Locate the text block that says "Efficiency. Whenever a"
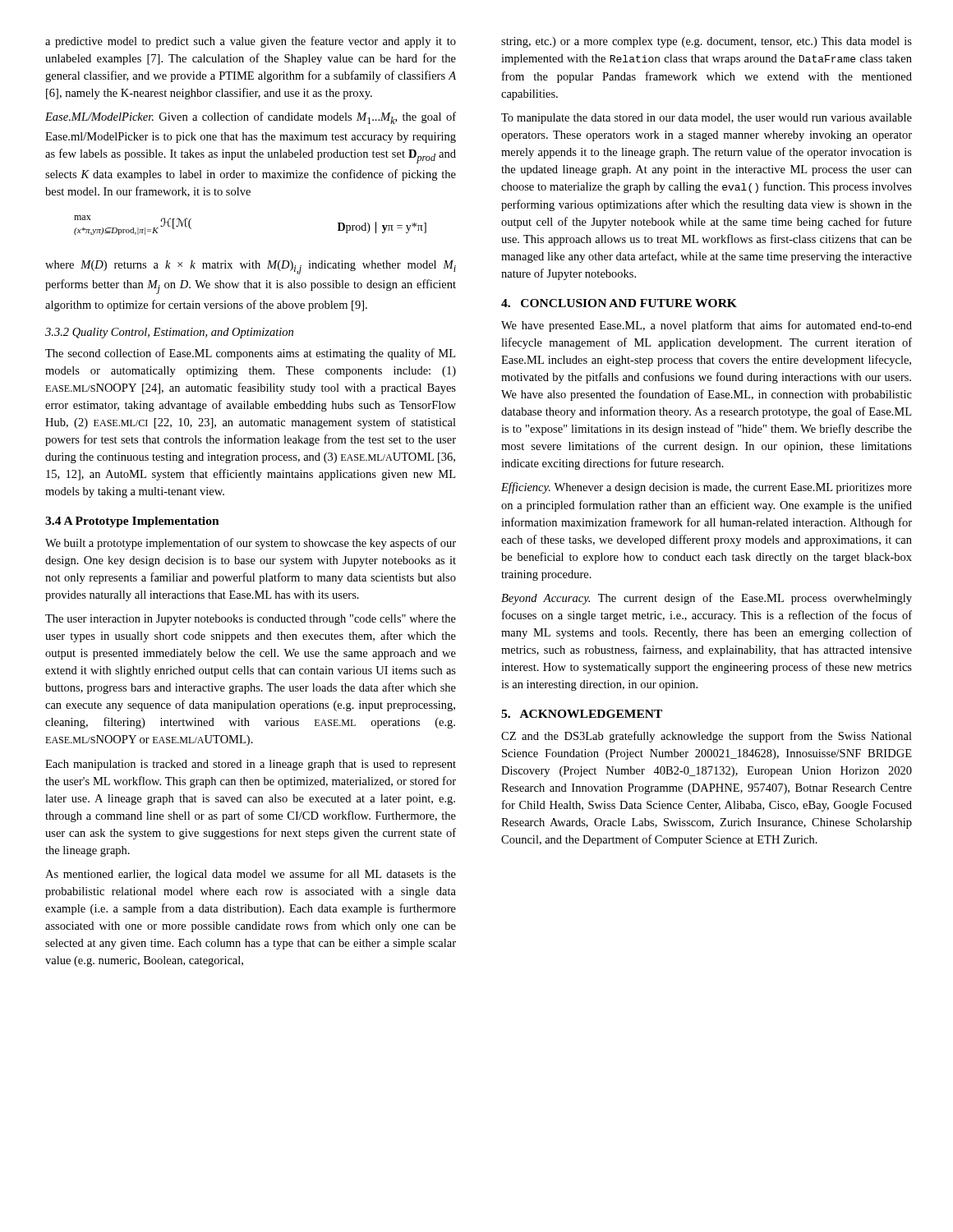Image resolution: width=953 pixels, height=1232 pixels. click(x=707, y=531)
